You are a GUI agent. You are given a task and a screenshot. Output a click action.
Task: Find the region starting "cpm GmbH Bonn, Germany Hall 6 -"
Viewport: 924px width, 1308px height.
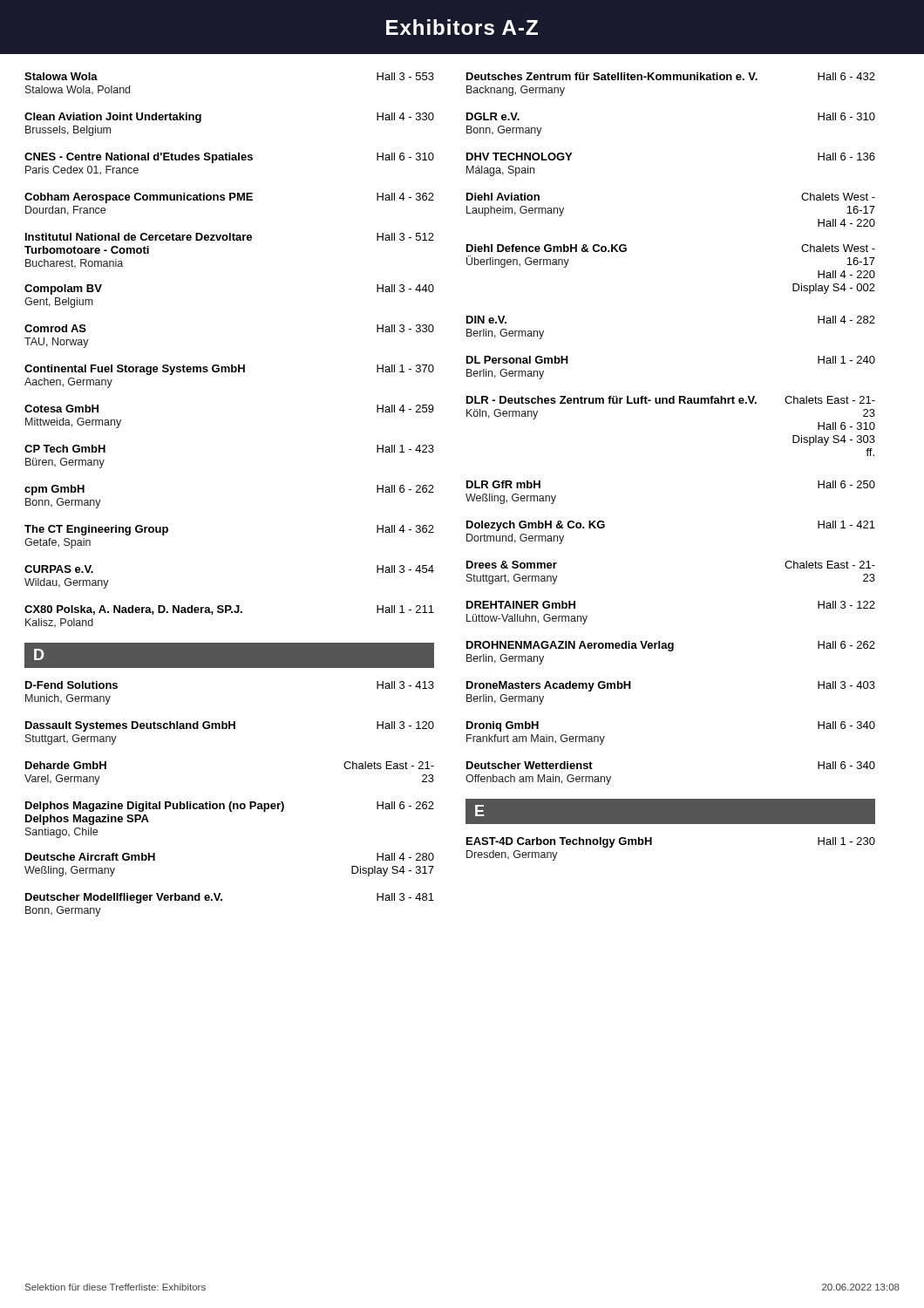55,489
